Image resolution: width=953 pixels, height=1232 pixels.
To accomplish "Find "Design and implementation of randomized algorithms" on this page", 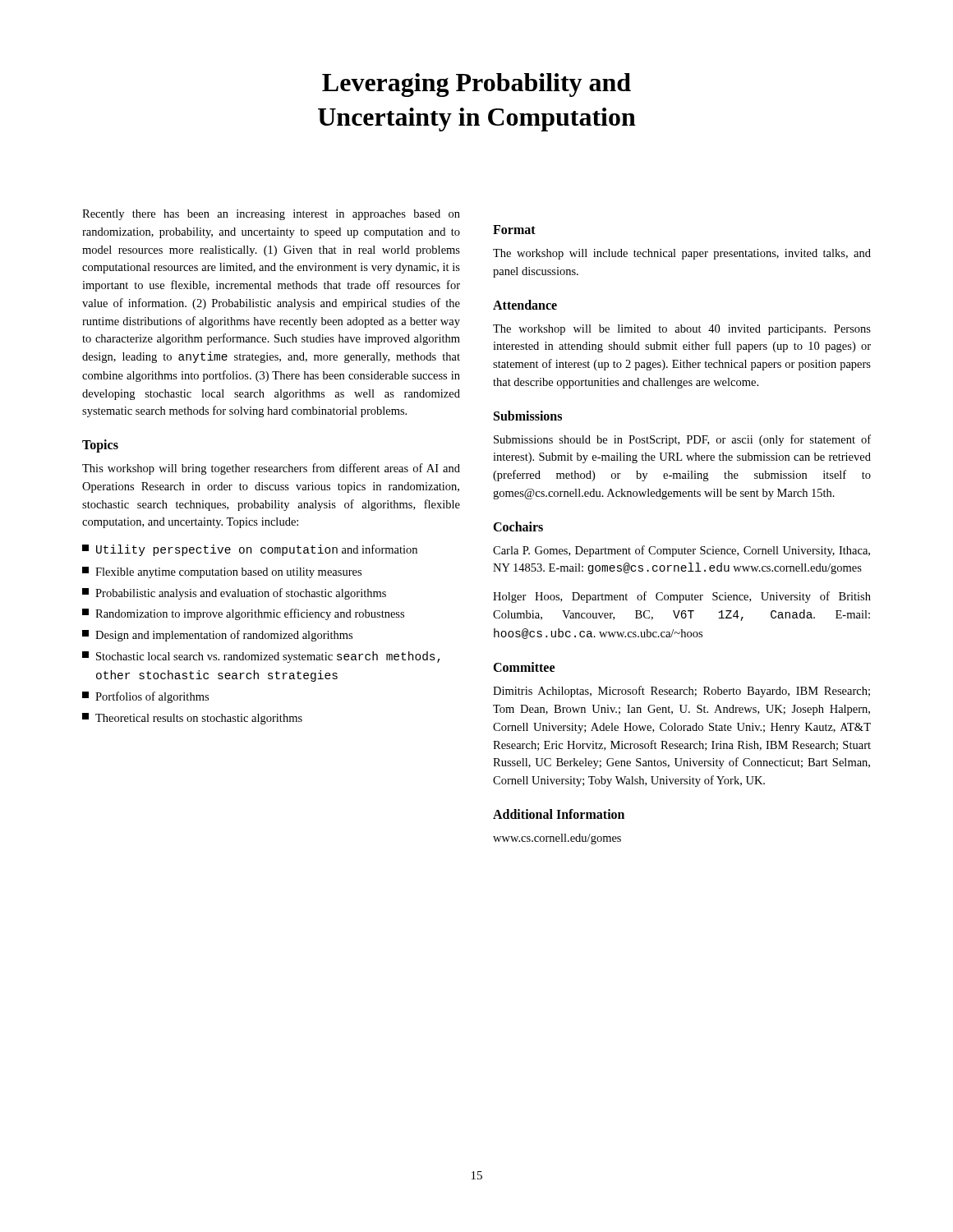I will point(271,636).
